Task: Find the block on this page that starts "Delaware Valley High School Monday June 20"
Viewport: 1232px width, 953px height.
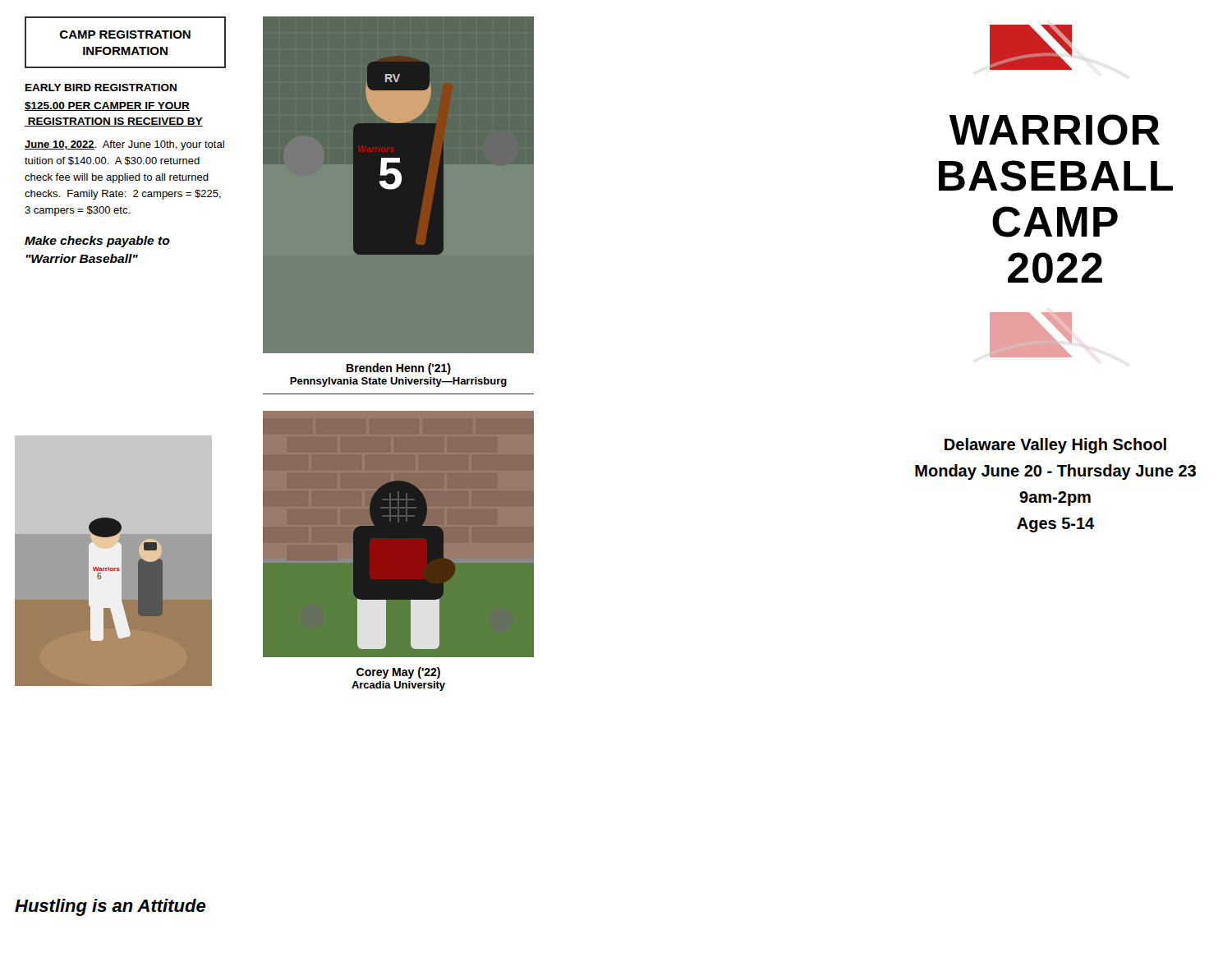Action: pos(1055,484)
